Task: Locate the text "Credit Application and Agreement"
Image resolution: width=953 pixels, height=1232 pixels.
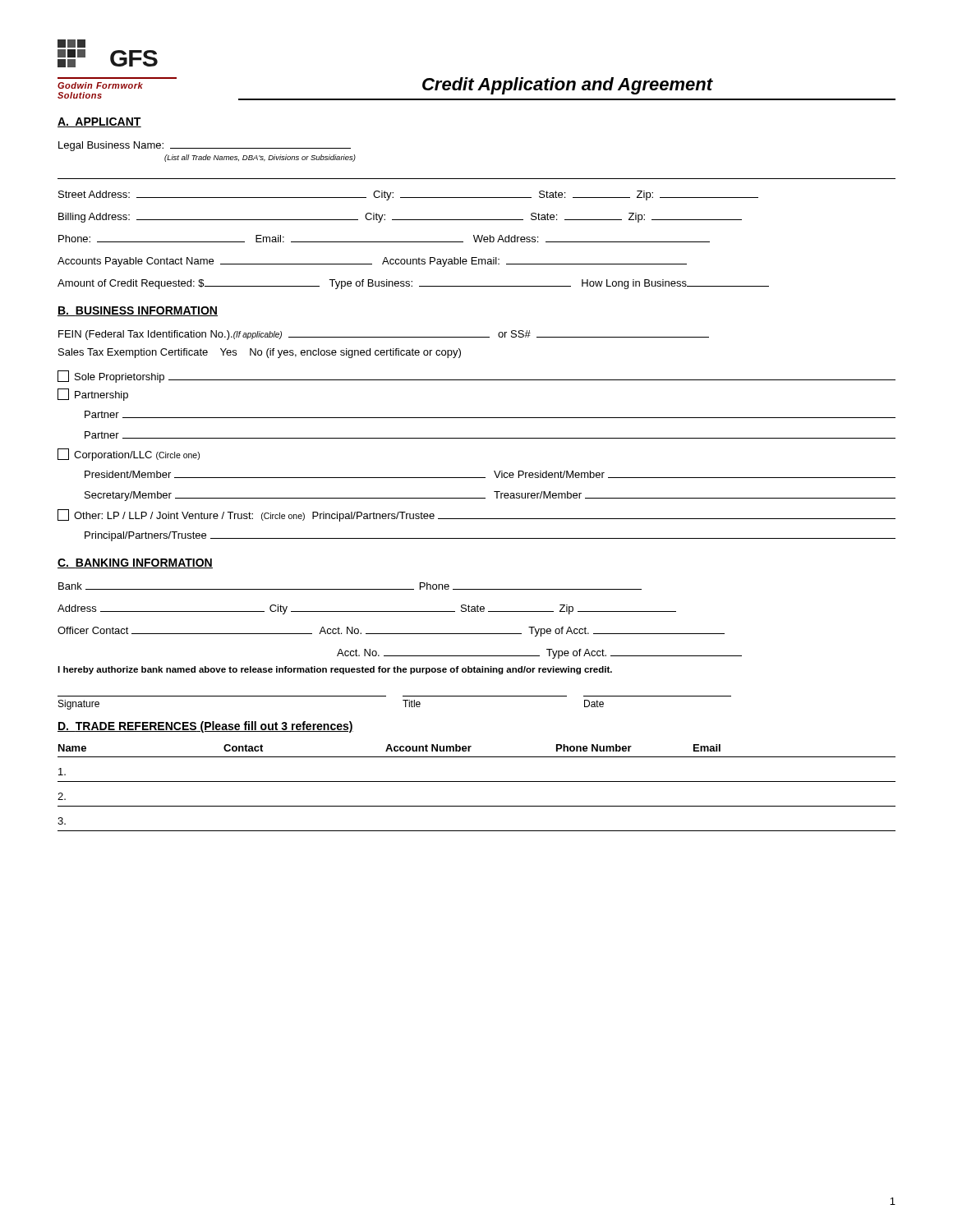Action: [567, 84]
